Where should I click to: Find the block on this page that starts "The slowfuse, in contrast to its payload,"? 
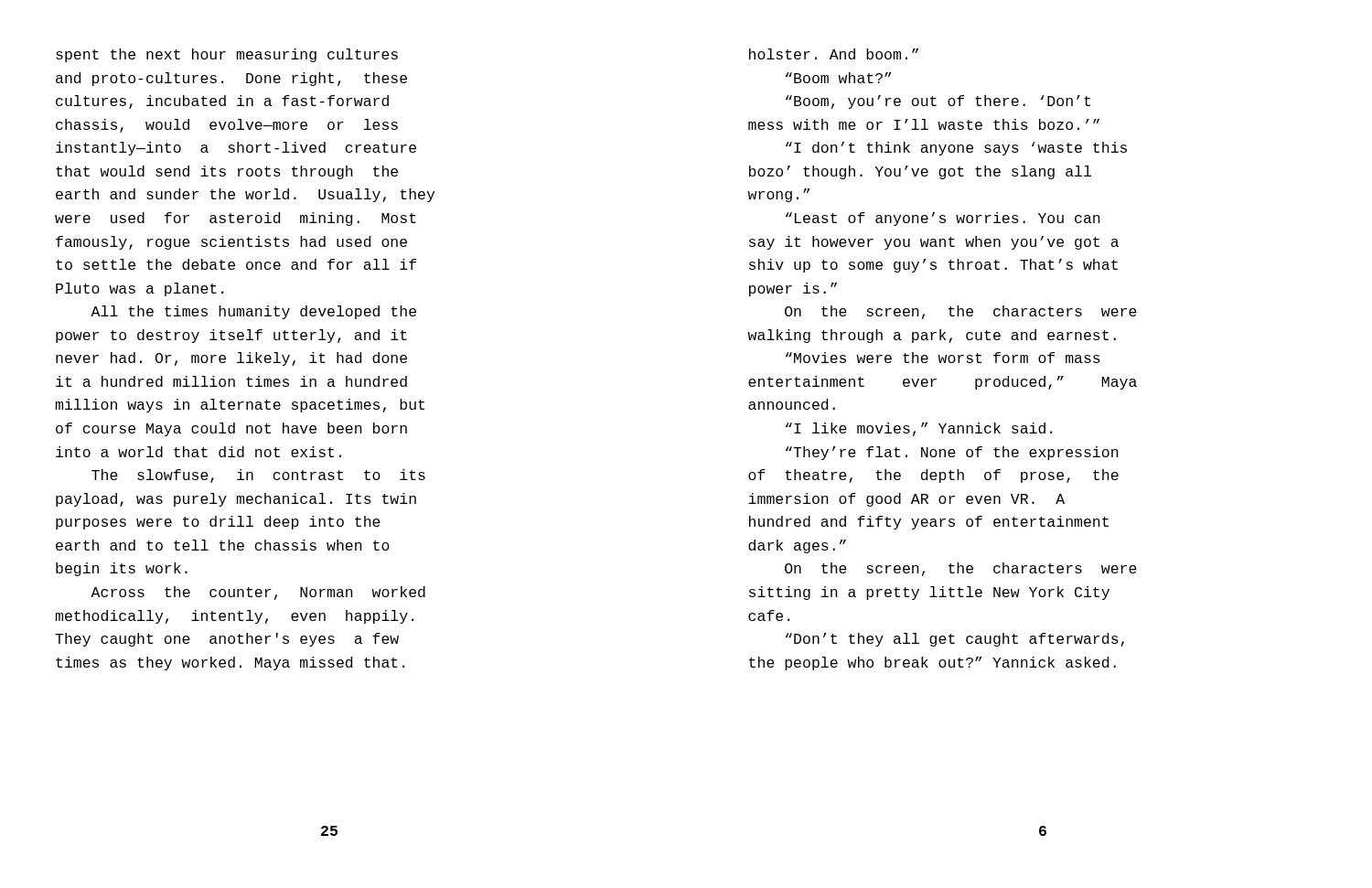pyautogui.click(x=241, y=523)
